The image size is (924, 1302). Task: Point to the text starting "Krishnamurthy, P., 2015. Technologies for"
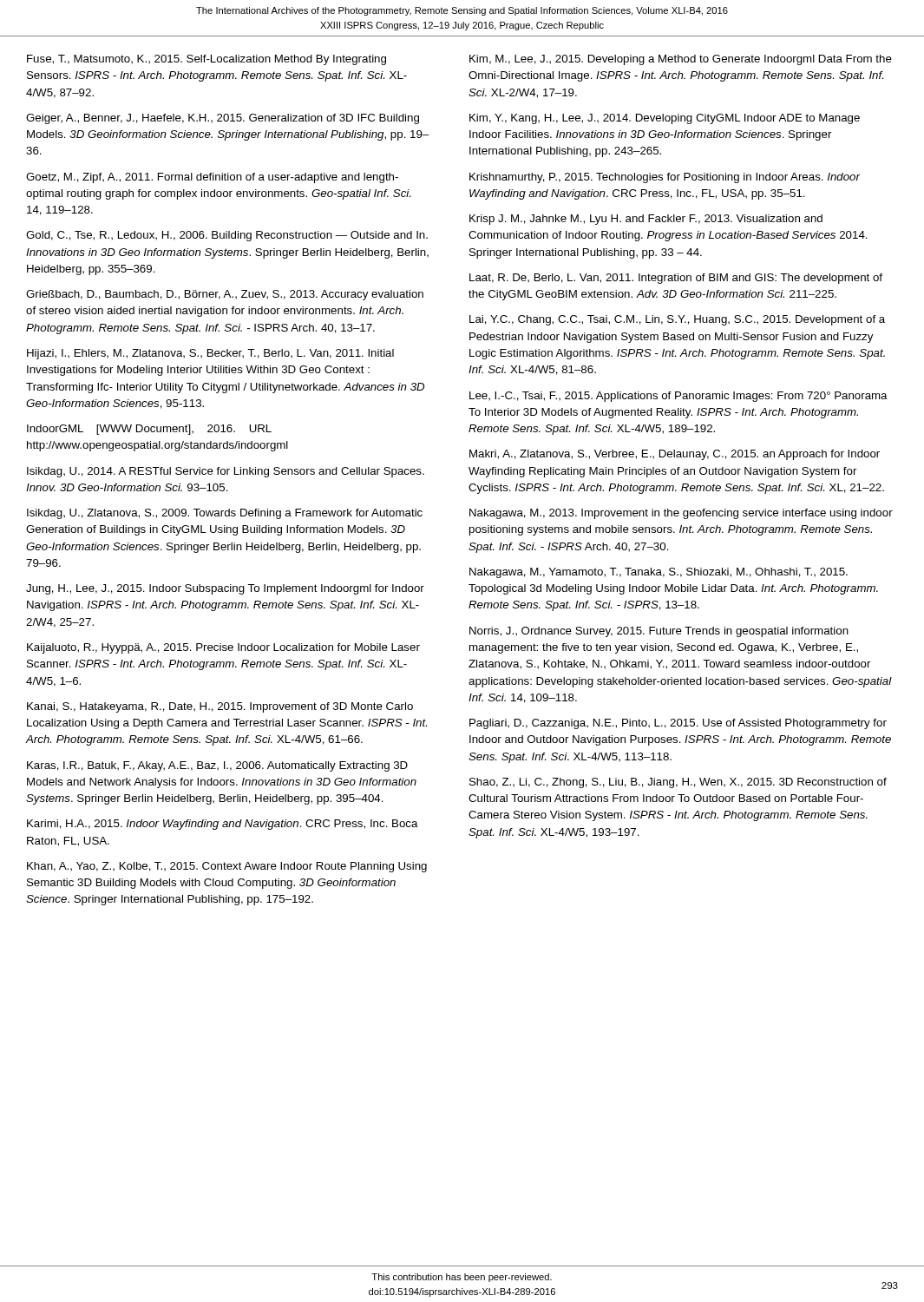(x=664, y=185)
